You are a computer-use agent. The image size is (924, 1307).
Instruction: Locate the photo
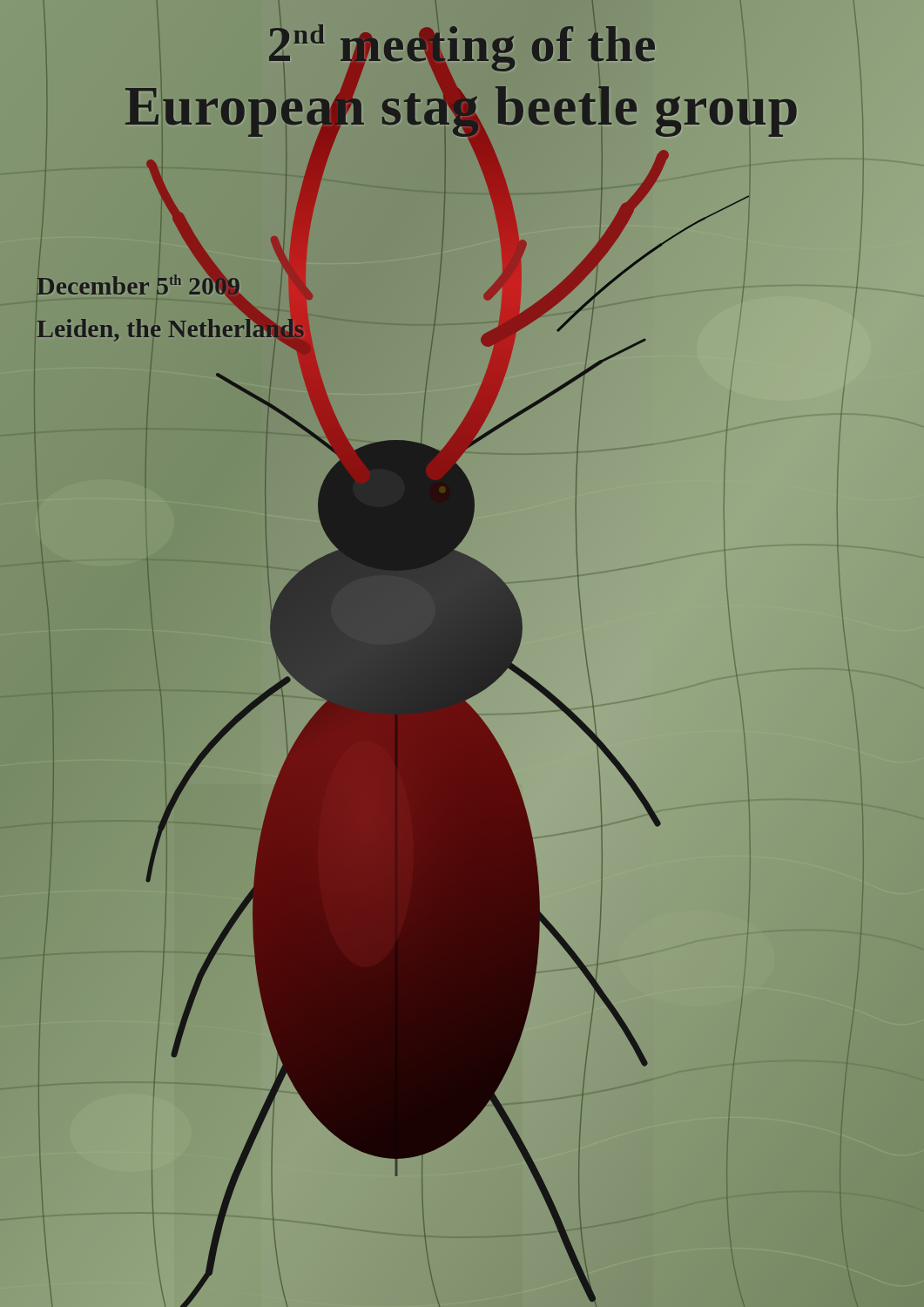coord(462,654)
